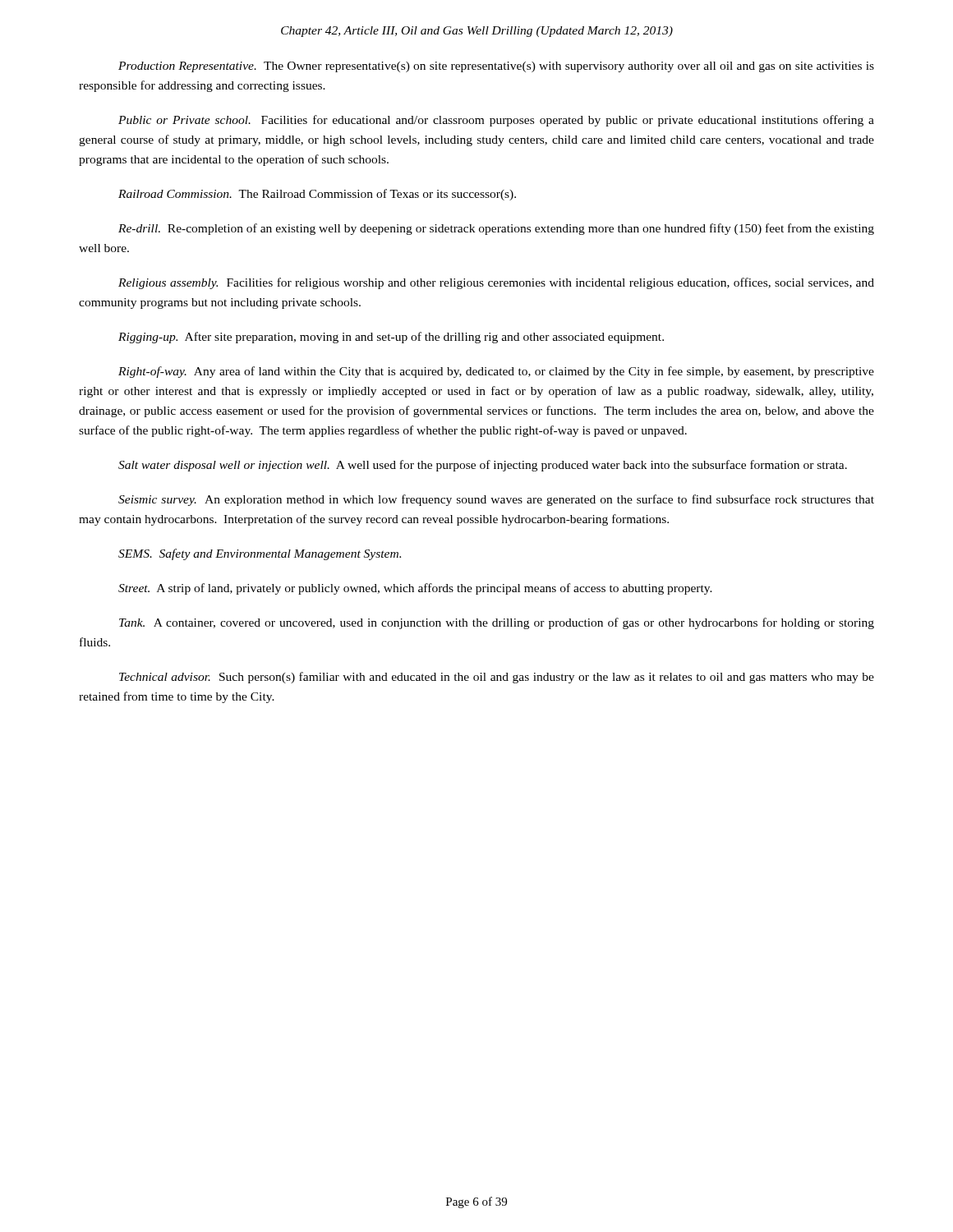
Task: Click on the block starting "SEMS. Safety and"
Action: tap(260, 553)
